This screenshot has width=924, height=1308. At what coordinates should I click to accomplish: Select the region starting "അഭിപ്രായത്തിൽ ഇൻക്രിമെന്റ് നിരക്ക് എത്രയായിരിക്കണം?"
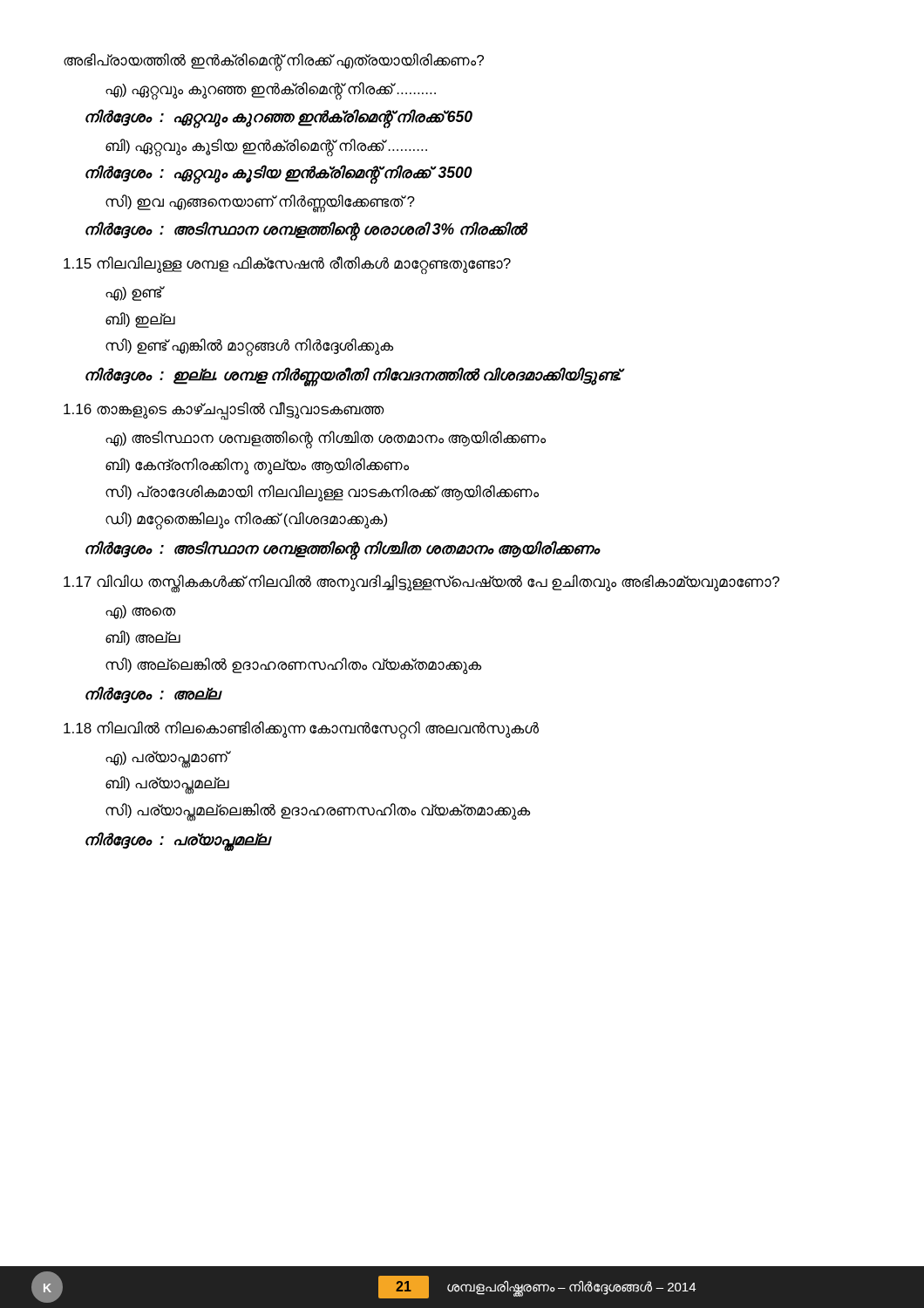tap(274, 61)
